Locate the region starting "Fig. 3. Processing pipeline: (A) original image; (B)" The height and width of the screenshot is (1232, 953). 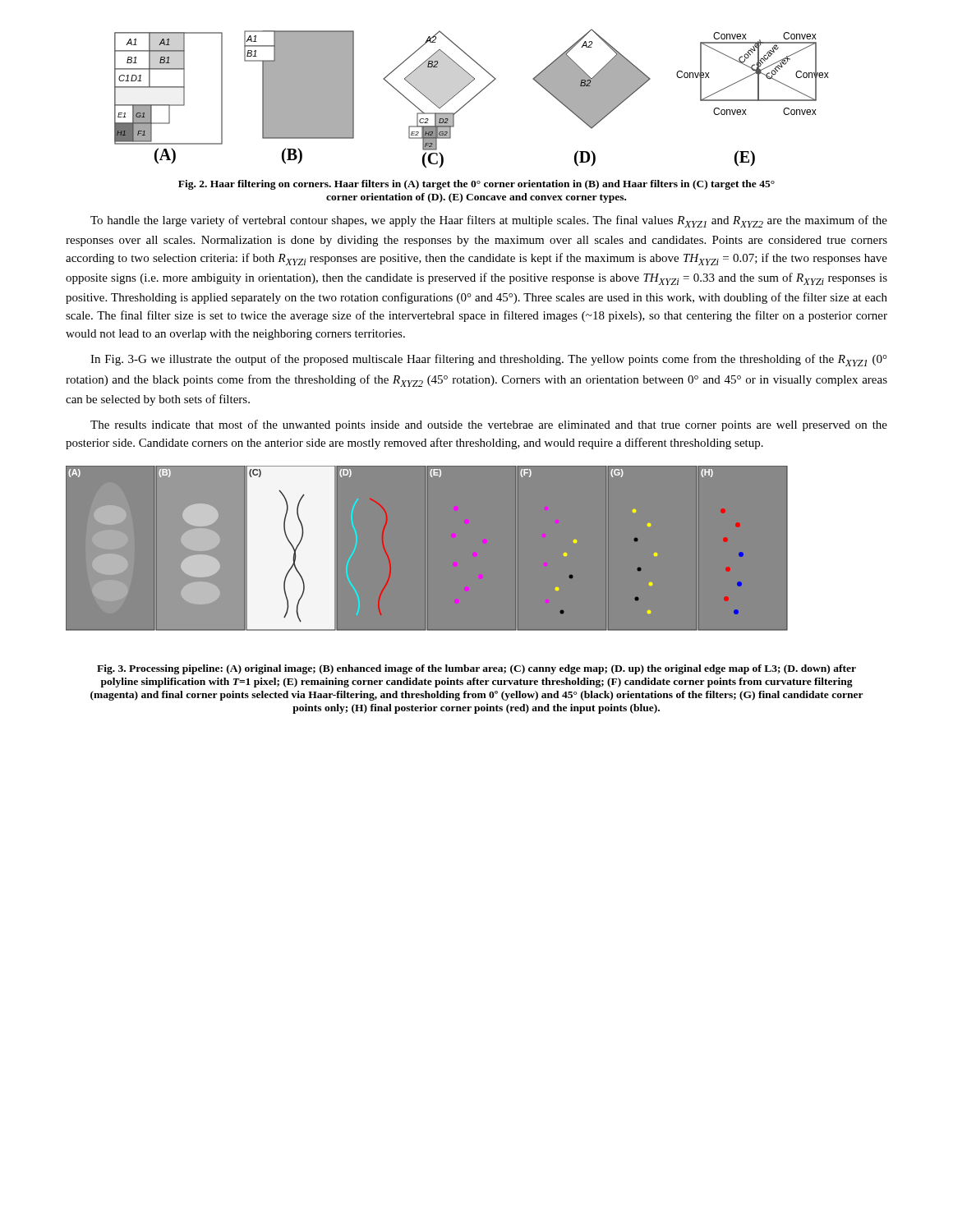476,688
